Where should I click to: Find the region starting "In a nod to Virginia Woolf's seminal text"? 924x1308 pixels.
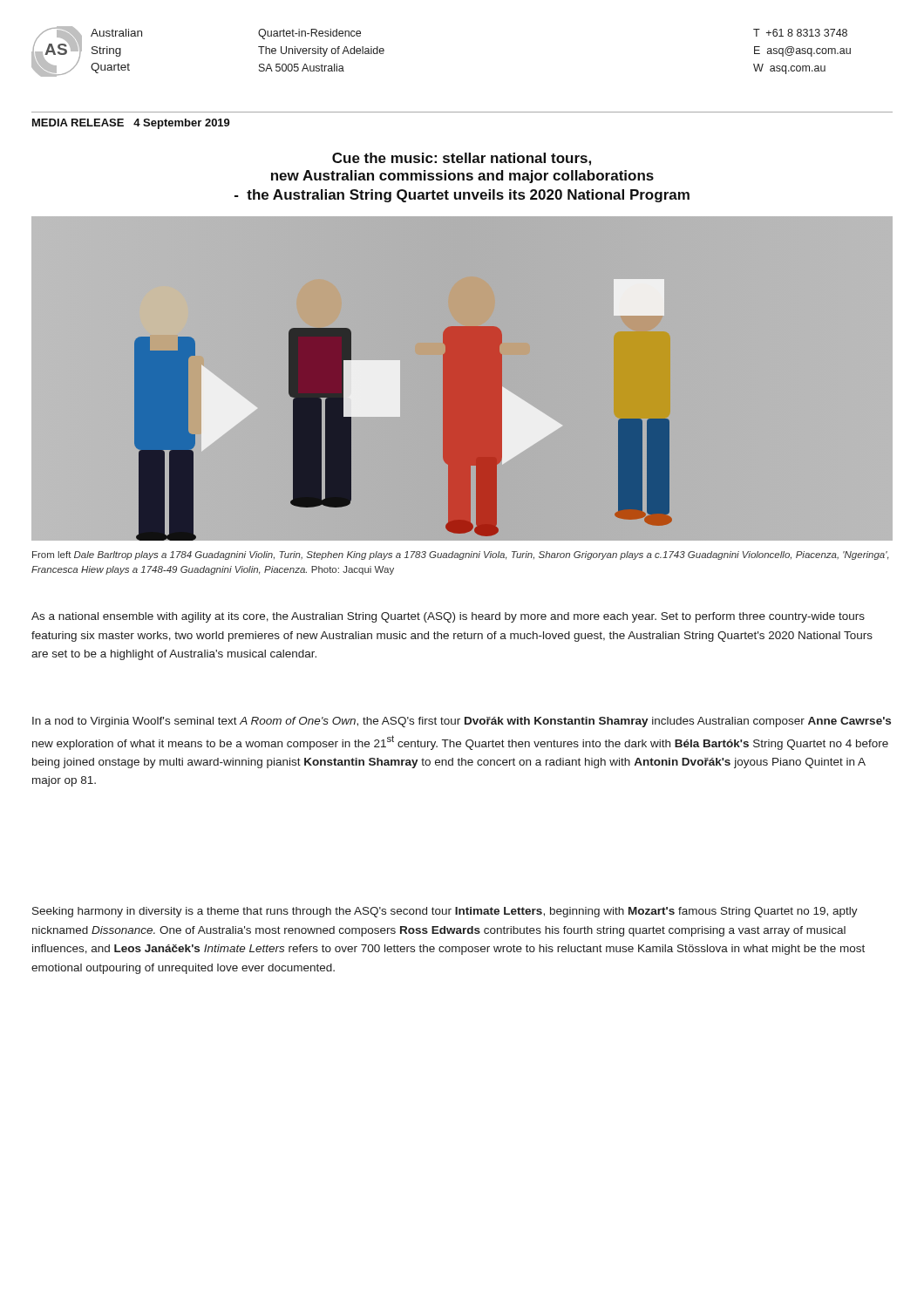coord(462,751)
